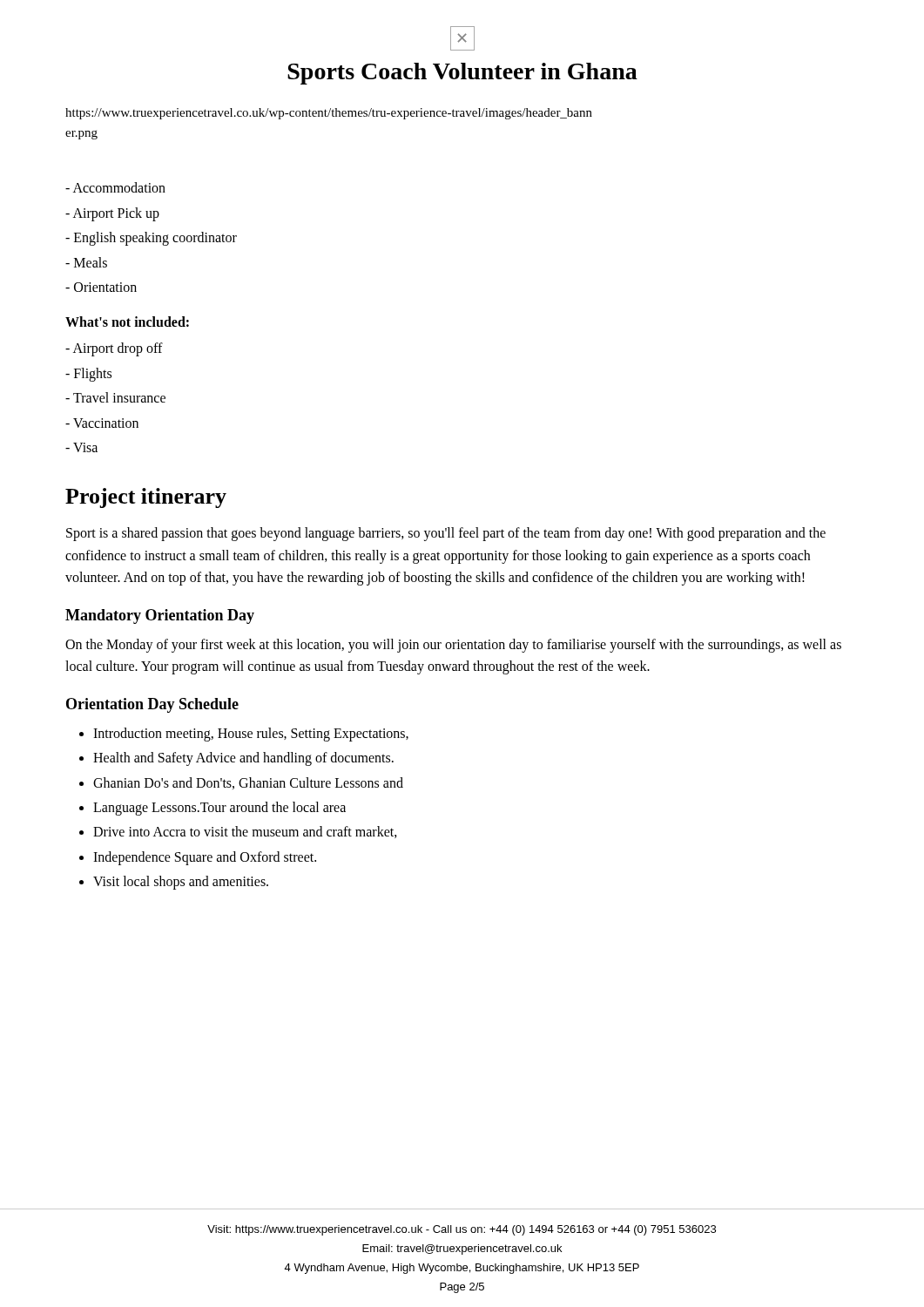924x1307 pixels.
Task: Point to the element starting "Visit local shops and amenities."
Action: point(181,883)
